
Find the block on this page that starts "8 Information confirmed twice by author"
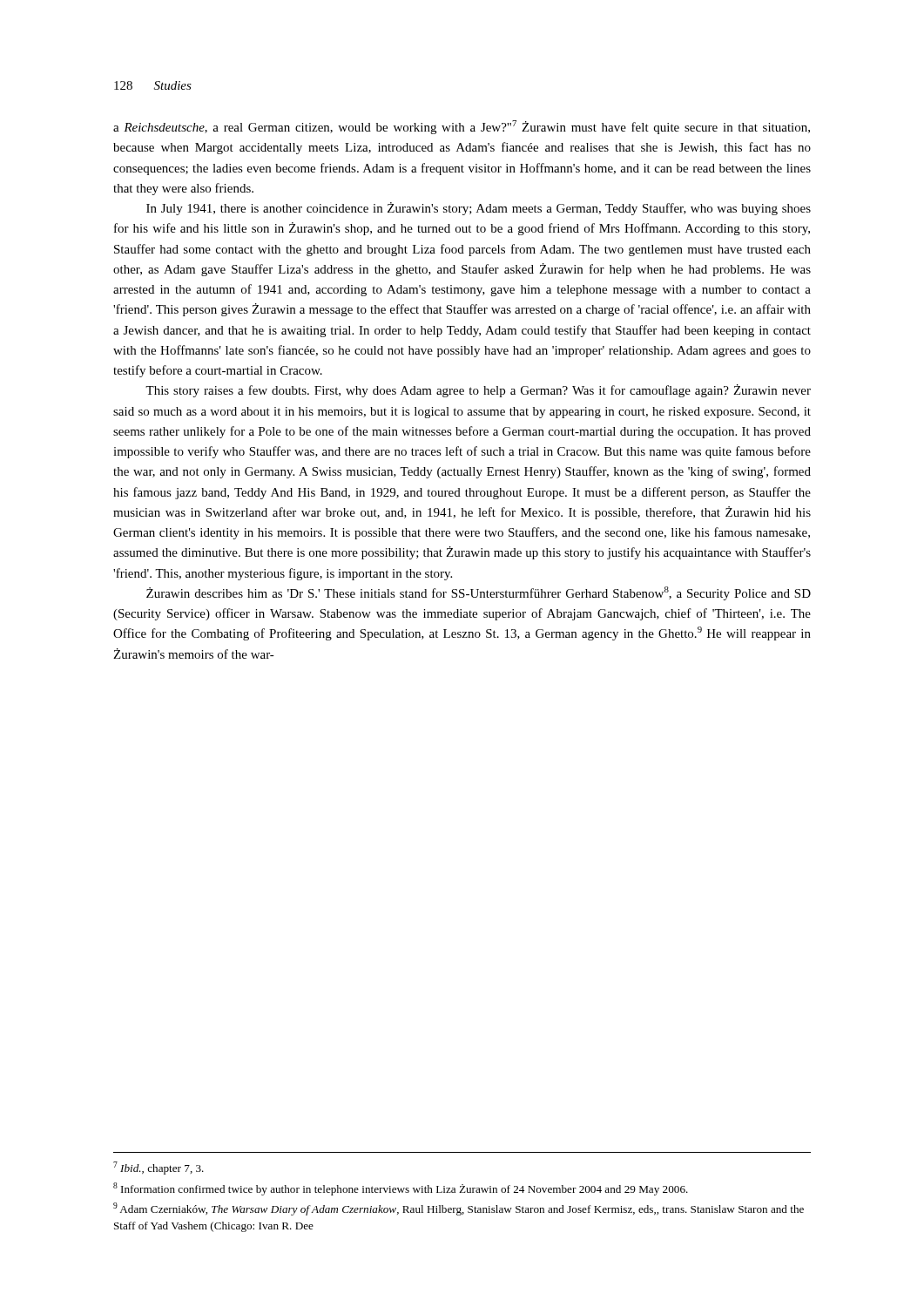tap(401, 1188)
